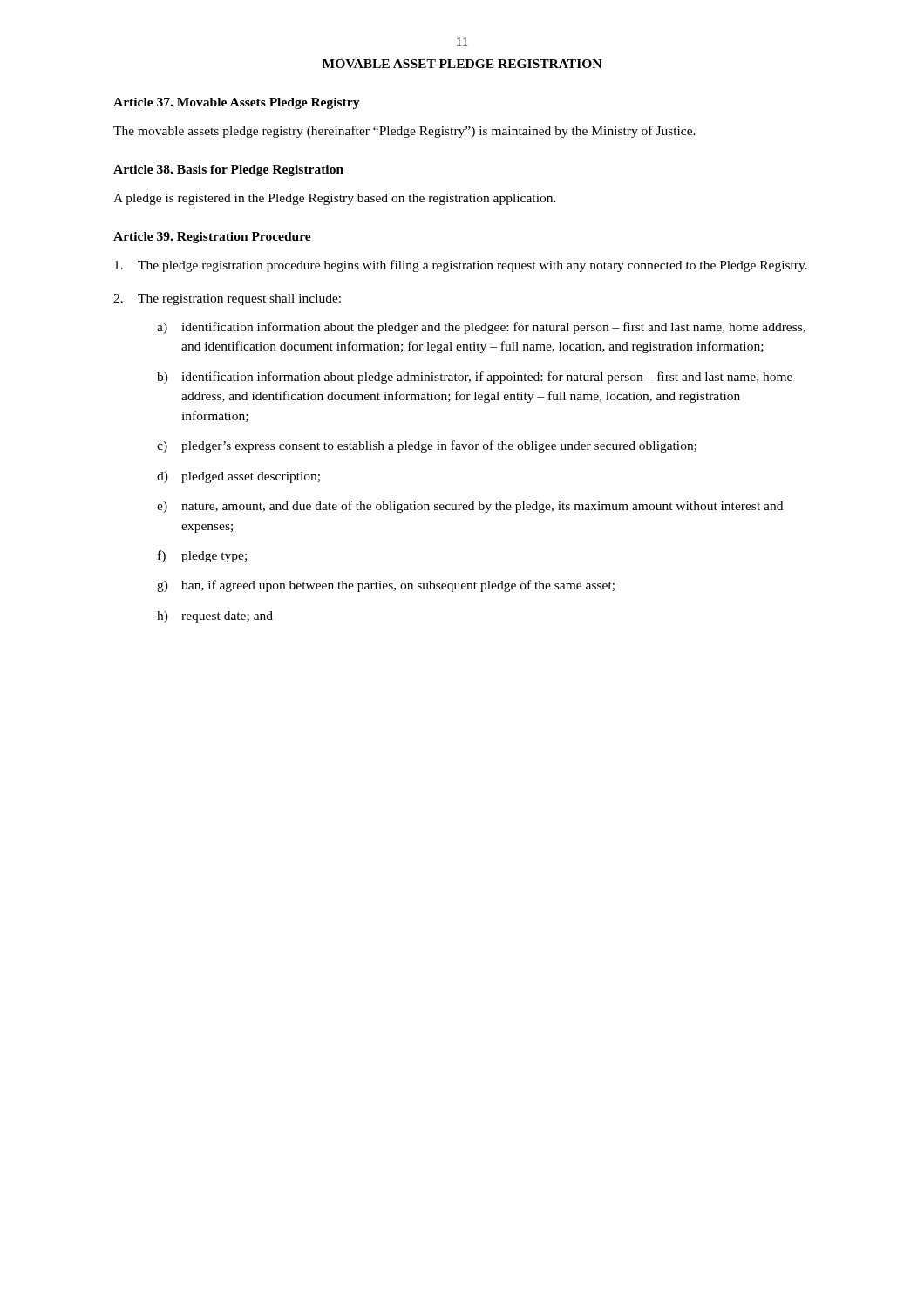Click on the block starting "MOVABLE ASSET PLEDGE REGISTRATION"

(462, 63)
